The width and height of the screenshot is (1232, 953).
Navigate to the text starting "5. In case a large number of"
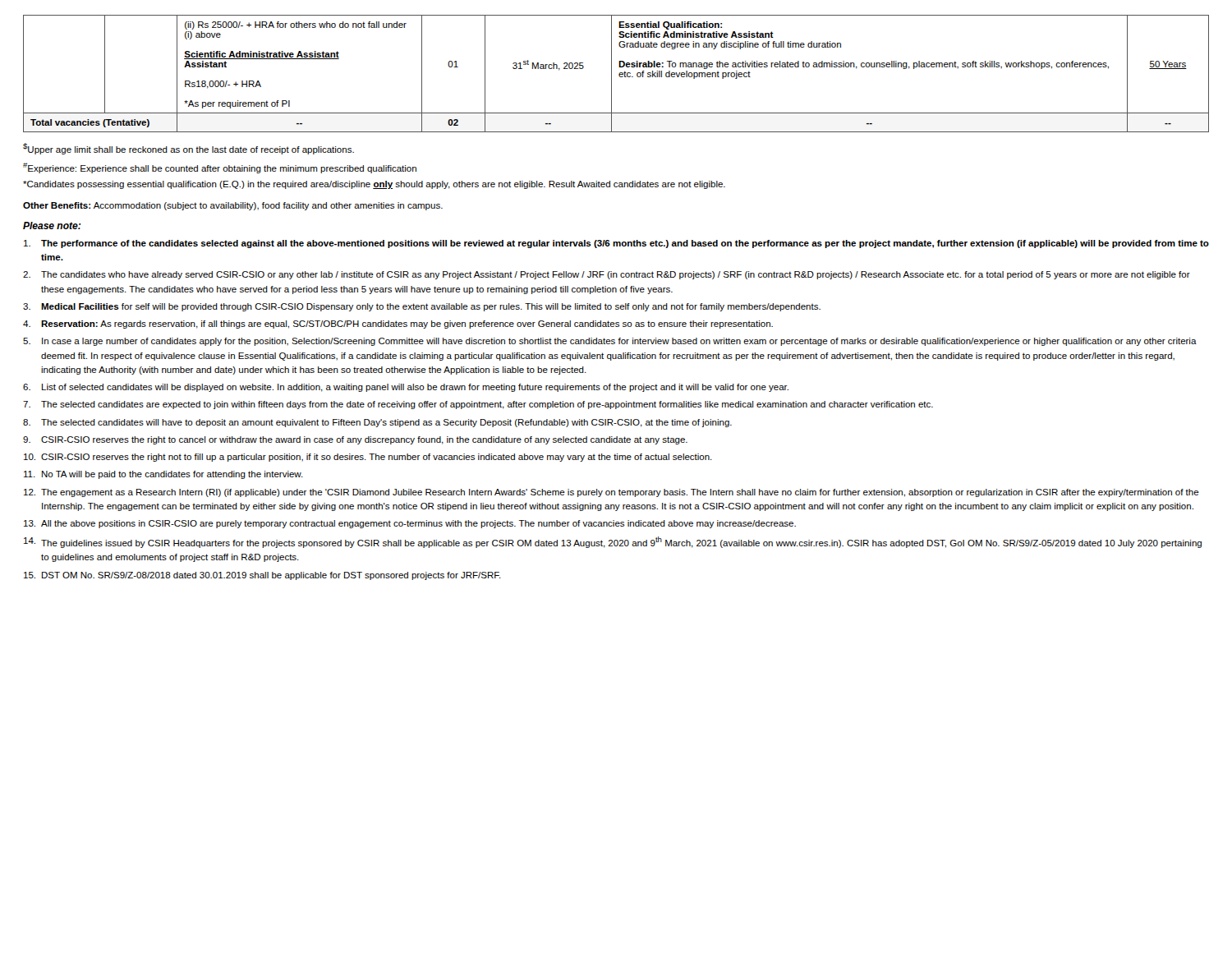coord(616,356)
